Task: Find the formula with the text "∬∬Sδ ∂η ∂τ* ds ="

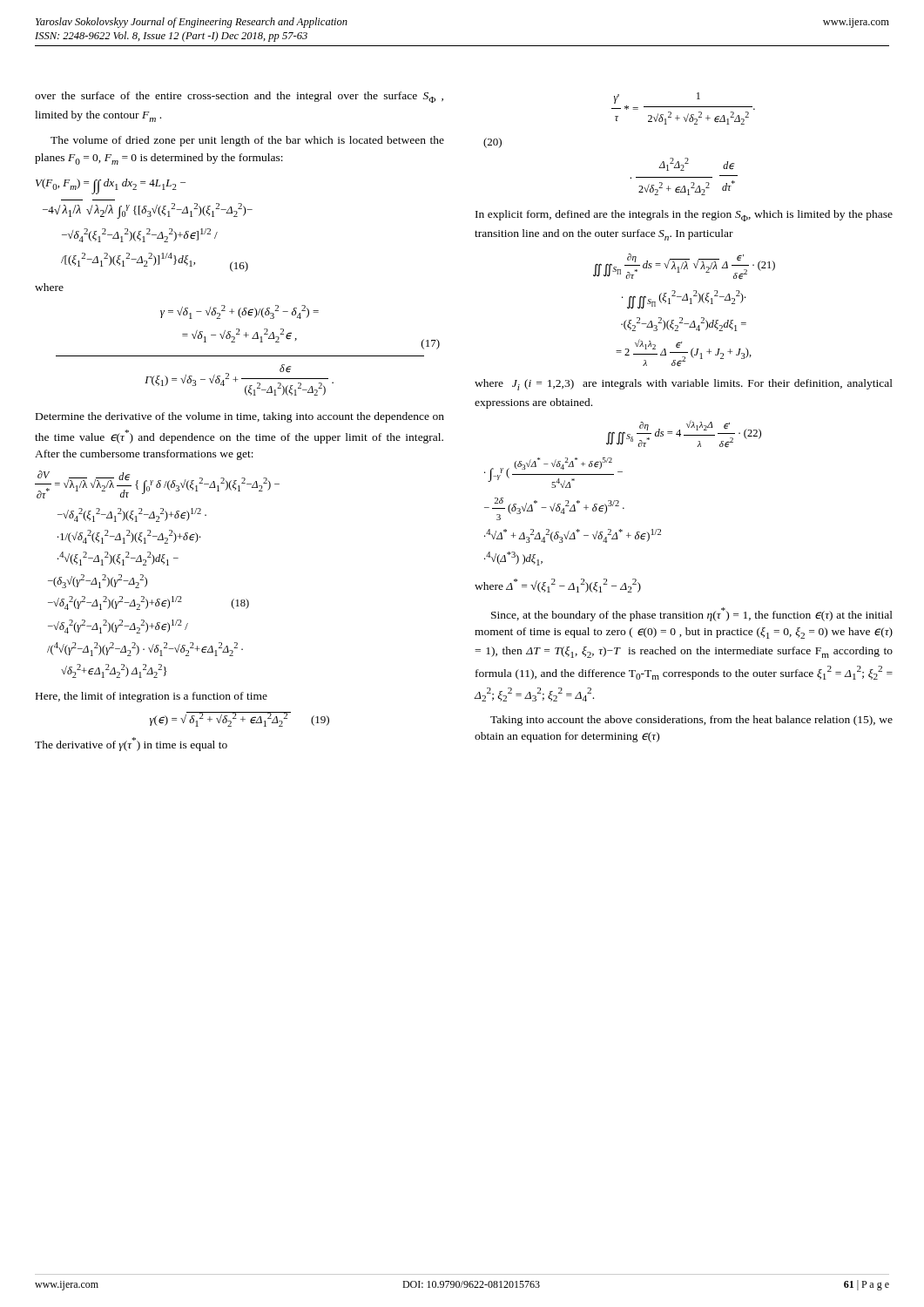Action: pyautogui.click(x=684, y=434)
